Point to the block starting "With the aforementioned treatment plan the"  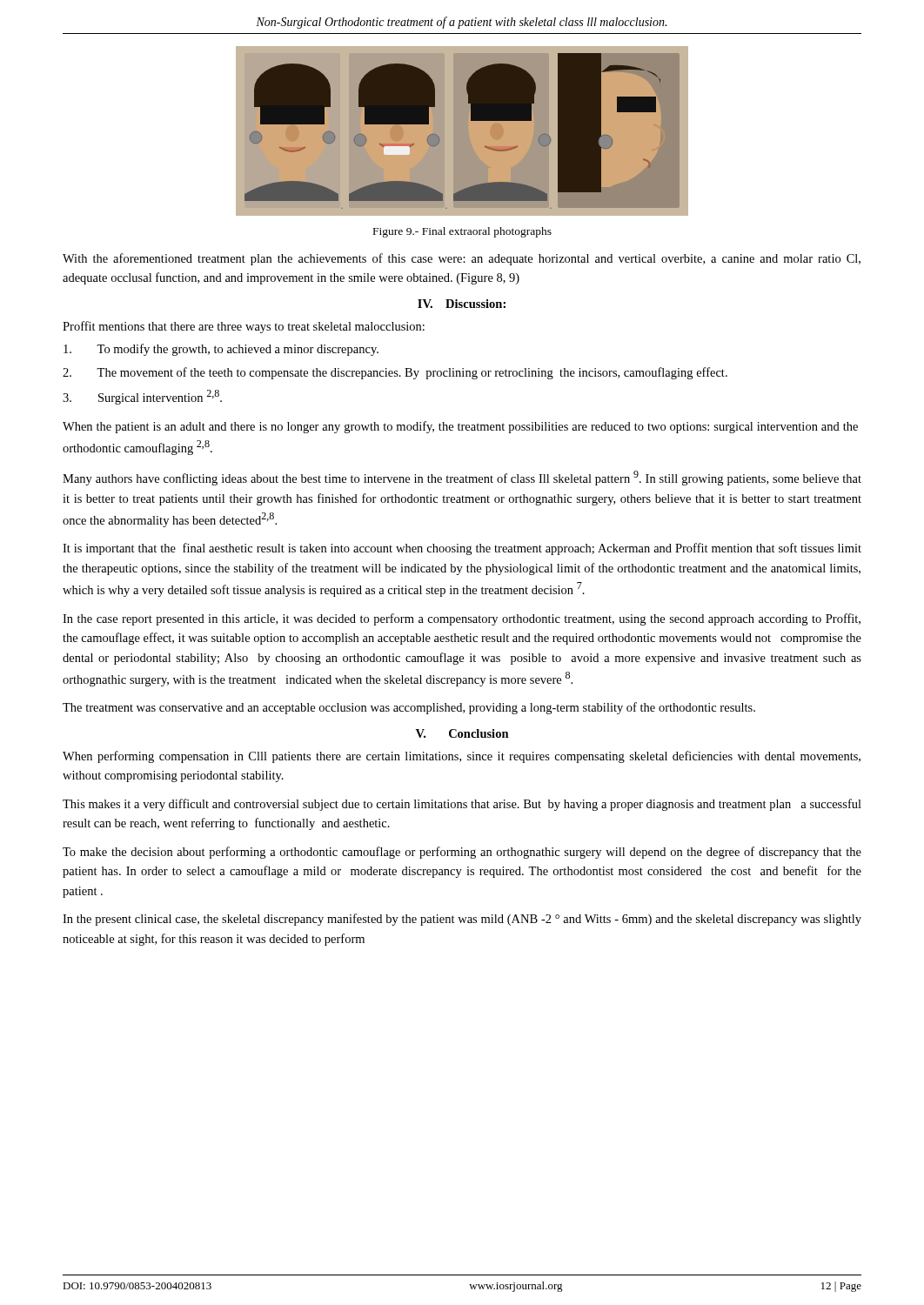click(x=462, y=268)
